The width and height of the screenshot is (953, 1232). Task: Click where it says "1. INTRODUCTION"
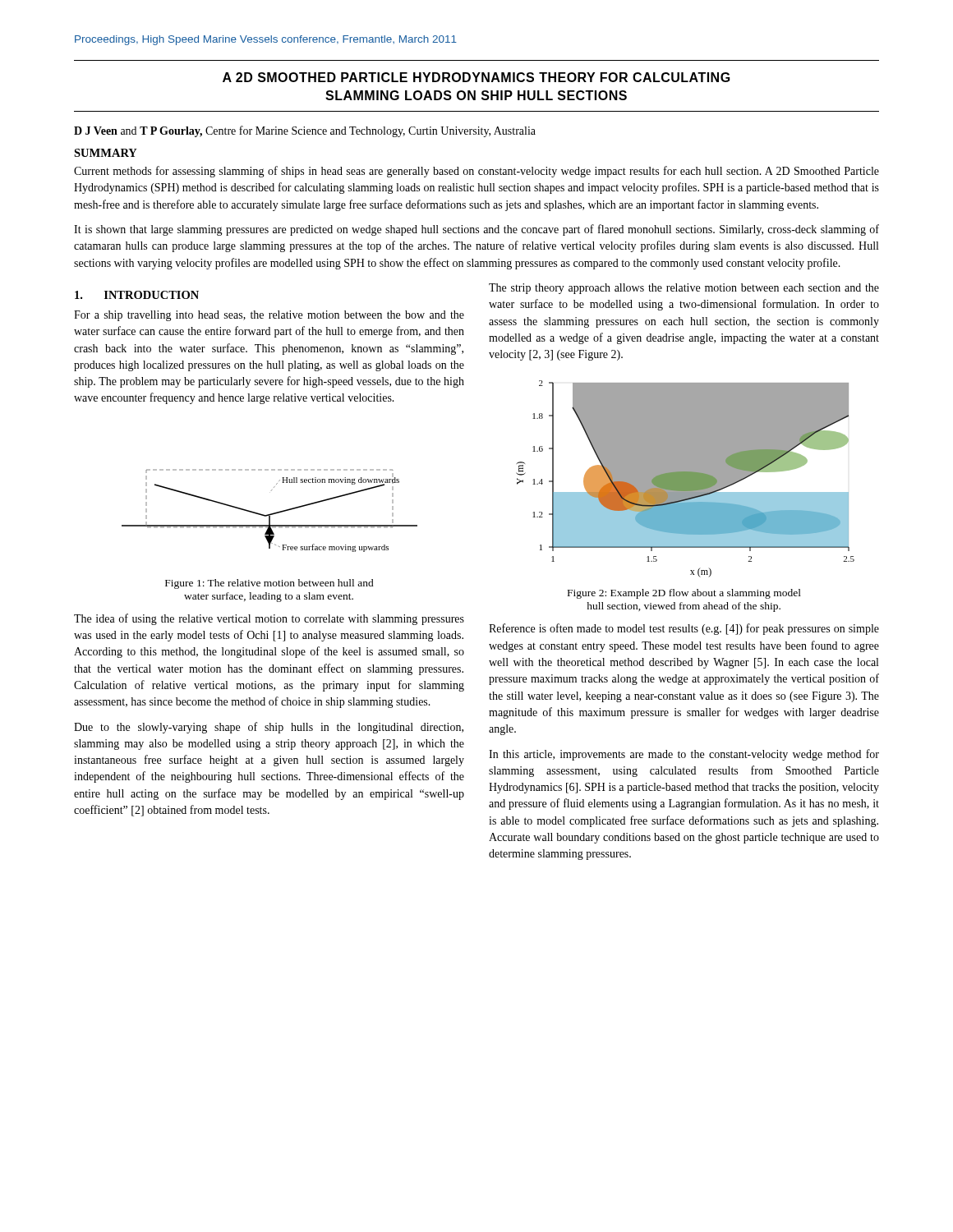pos(136,295)
